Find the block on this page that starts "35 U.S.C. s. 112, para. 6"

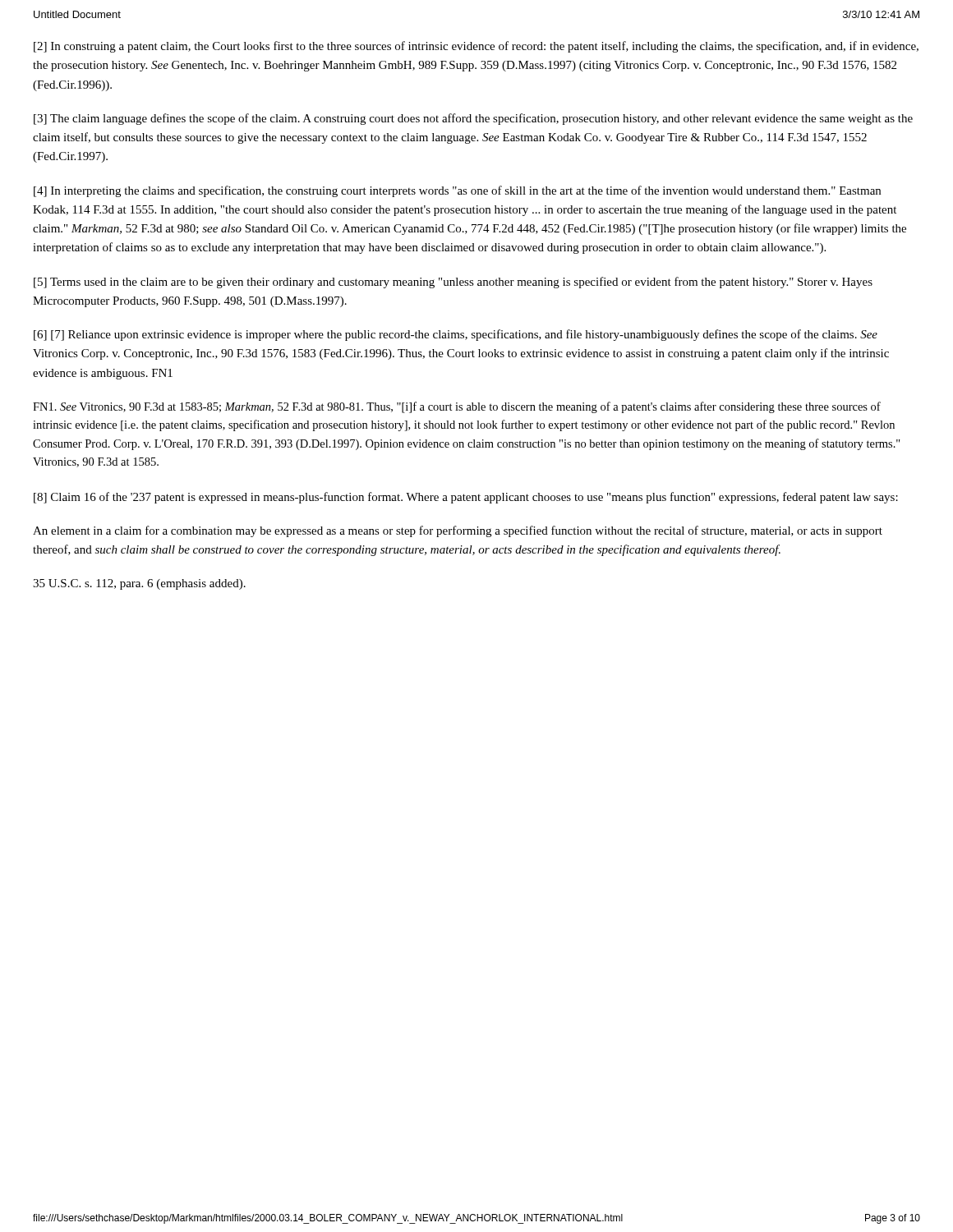click(x=139, y=583)
